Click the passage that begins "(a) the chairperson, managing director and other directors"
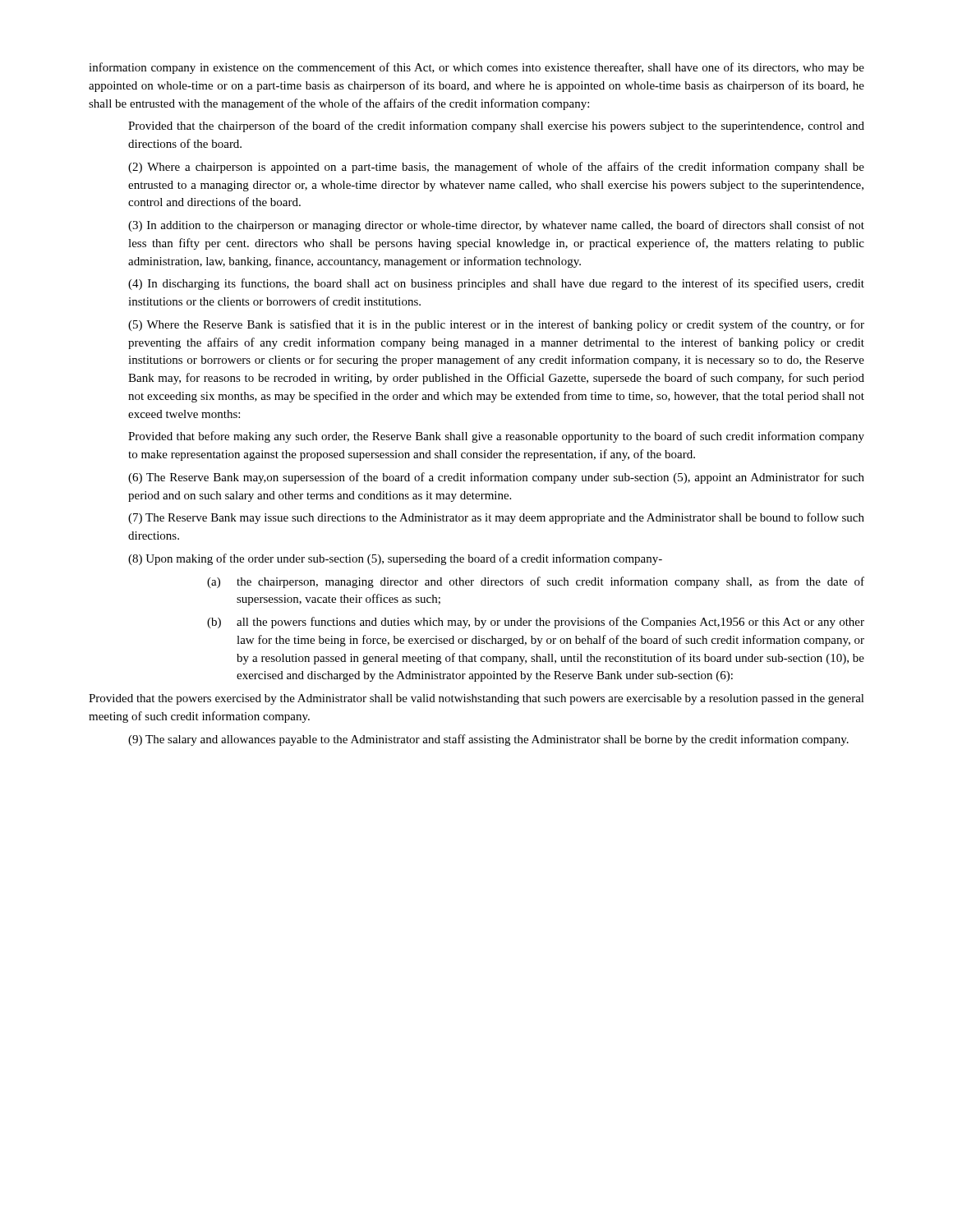Image resolution: width=953 pixels, height=1232 pixels. tap(536, 591)
